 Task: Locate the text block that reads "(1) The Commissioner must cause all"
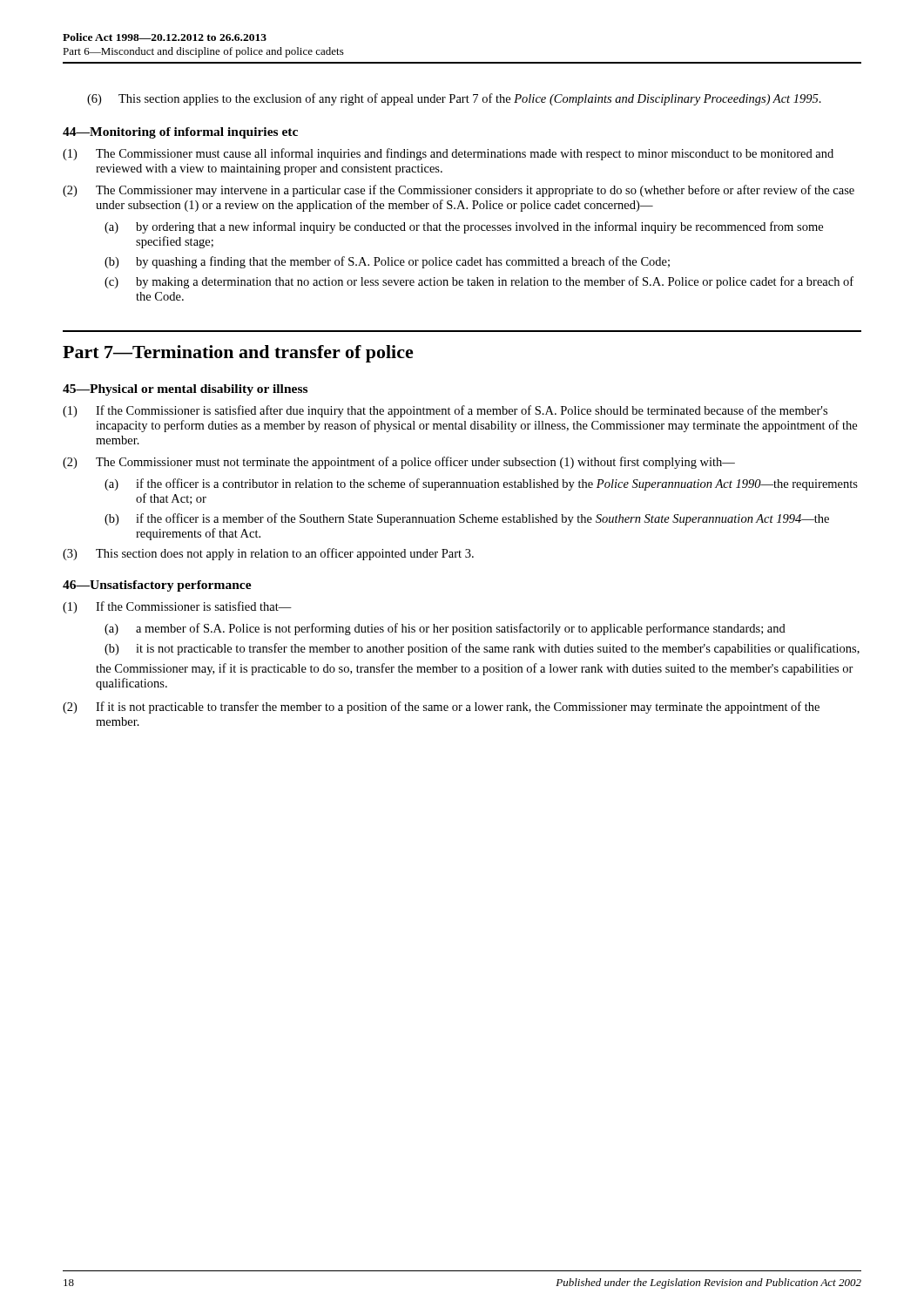(x=462, y=161)
